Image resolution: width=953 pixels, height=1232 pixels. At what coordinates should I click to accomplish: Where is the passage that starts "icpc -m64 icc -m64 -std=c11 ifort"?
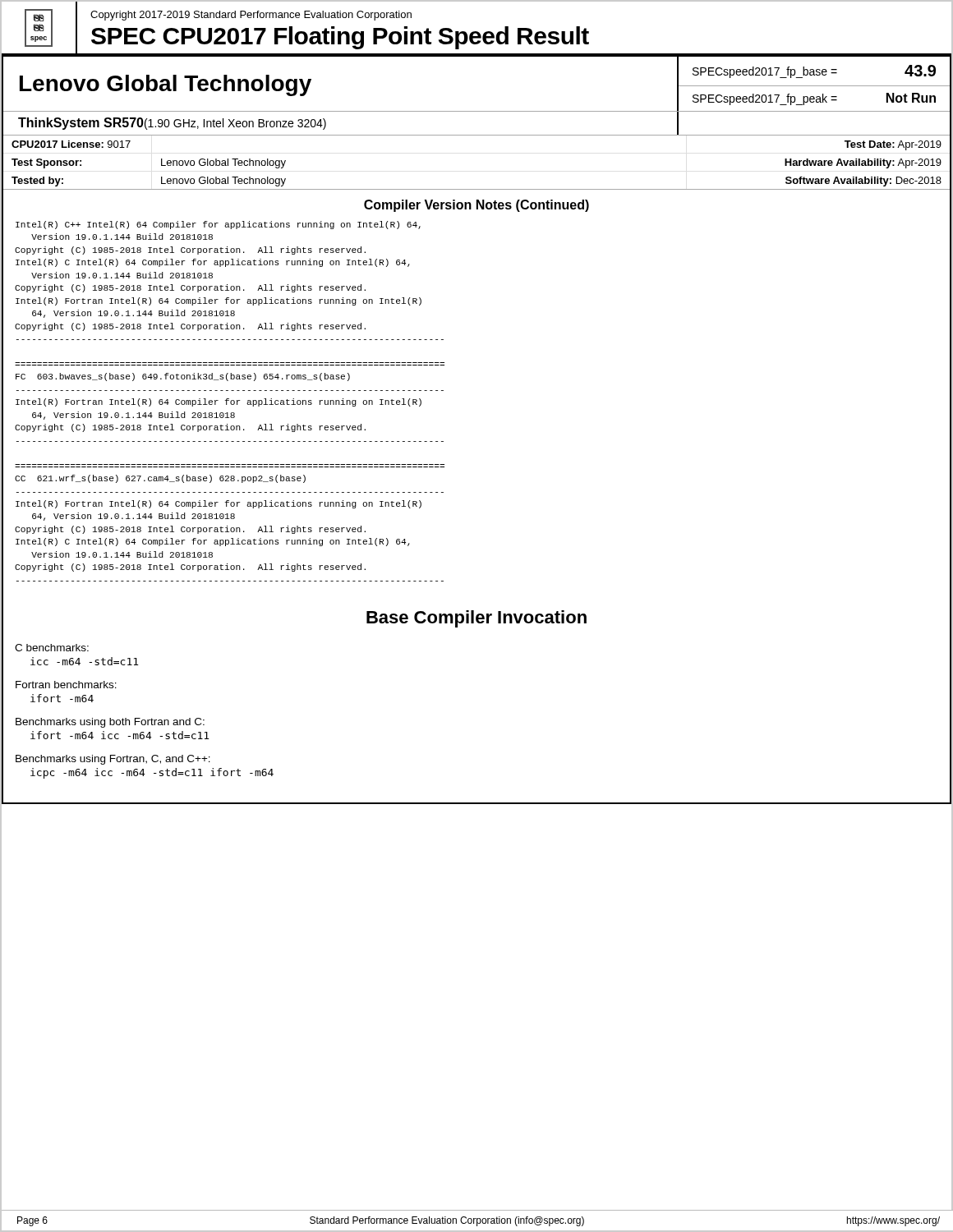152,773
